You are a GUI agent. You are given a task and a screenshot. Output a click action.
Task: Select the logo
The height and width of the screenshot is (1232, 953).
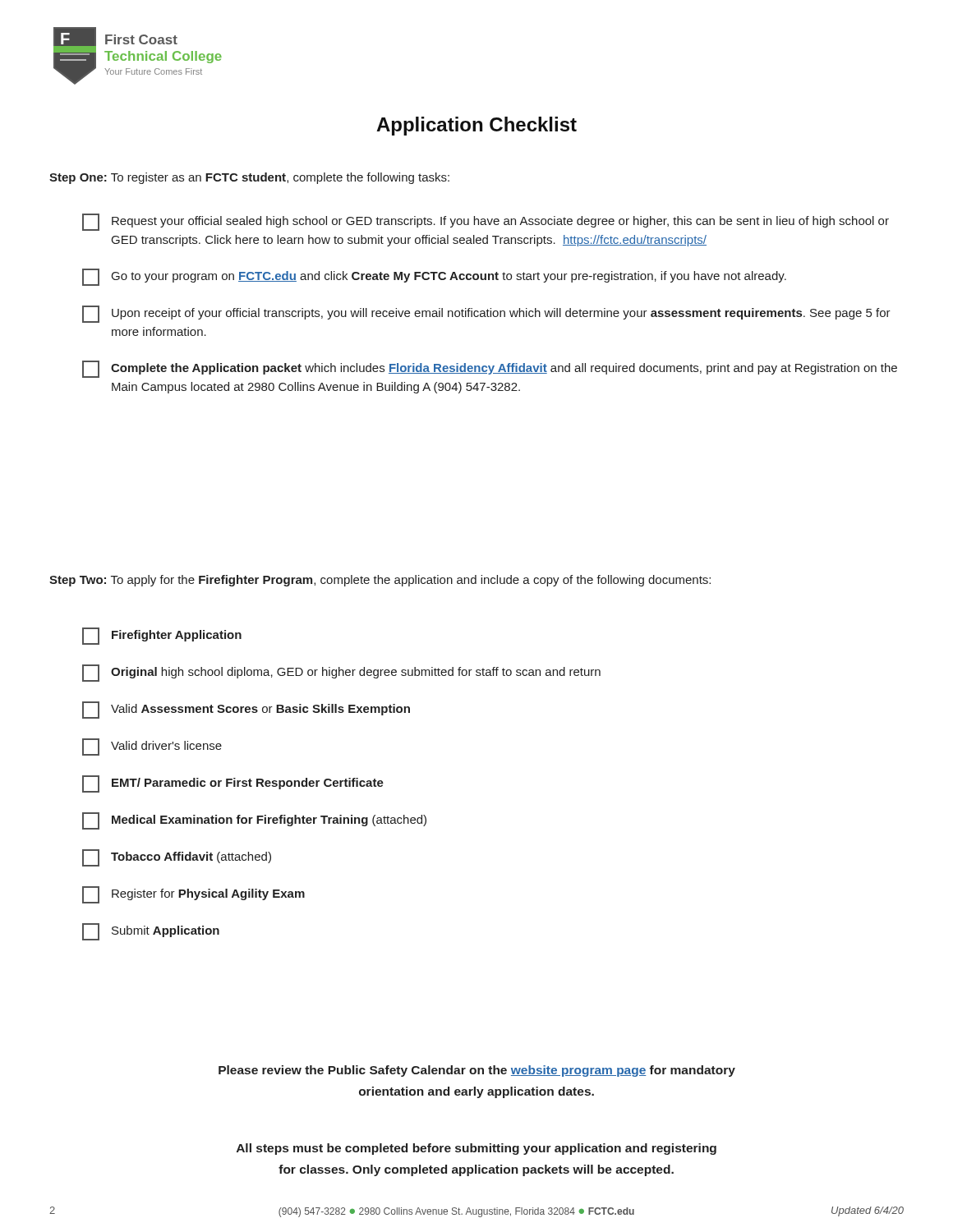point(144,59)
